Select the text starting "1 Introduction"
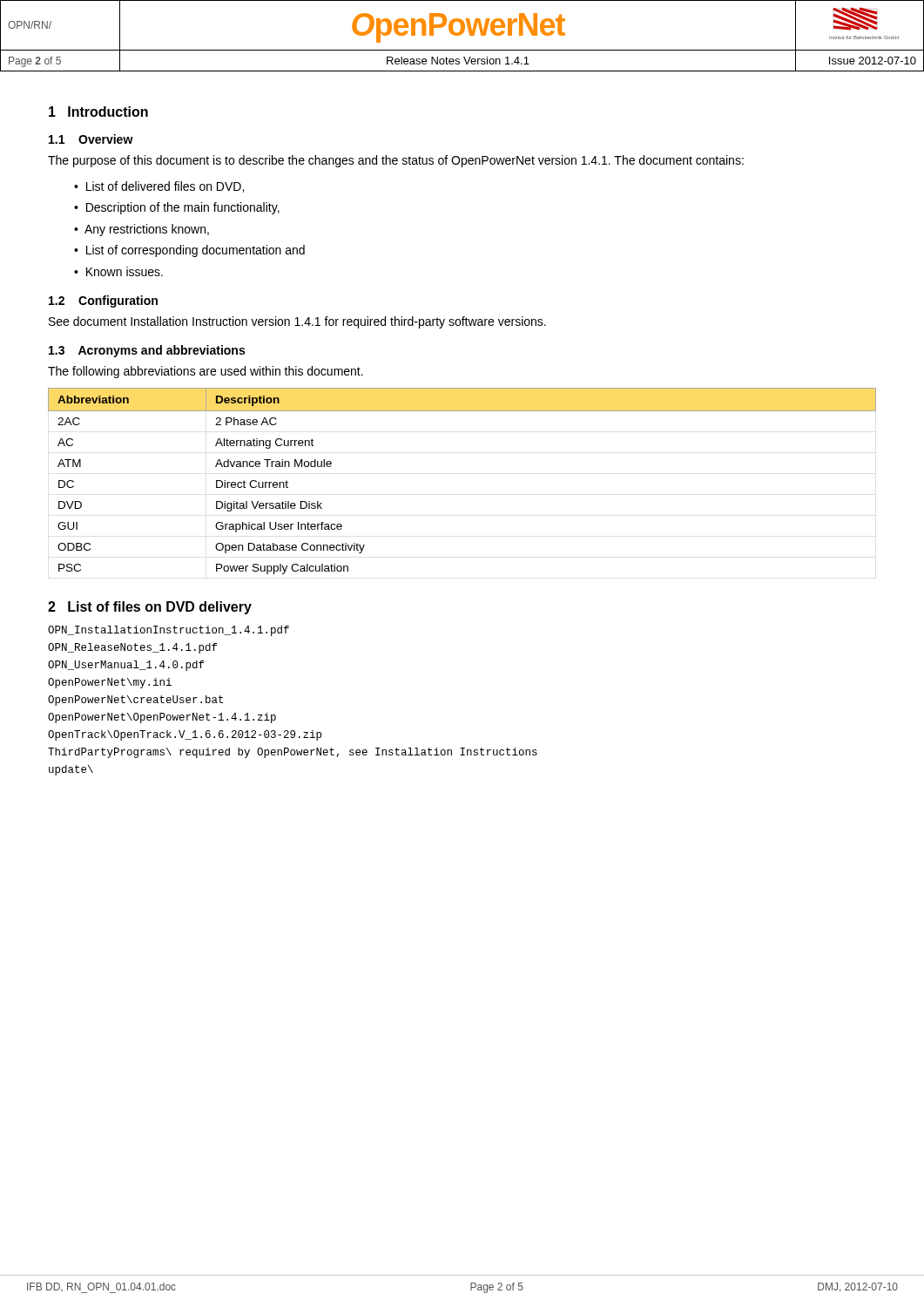This screenshot has height=1307, width=924. [98, 112]
